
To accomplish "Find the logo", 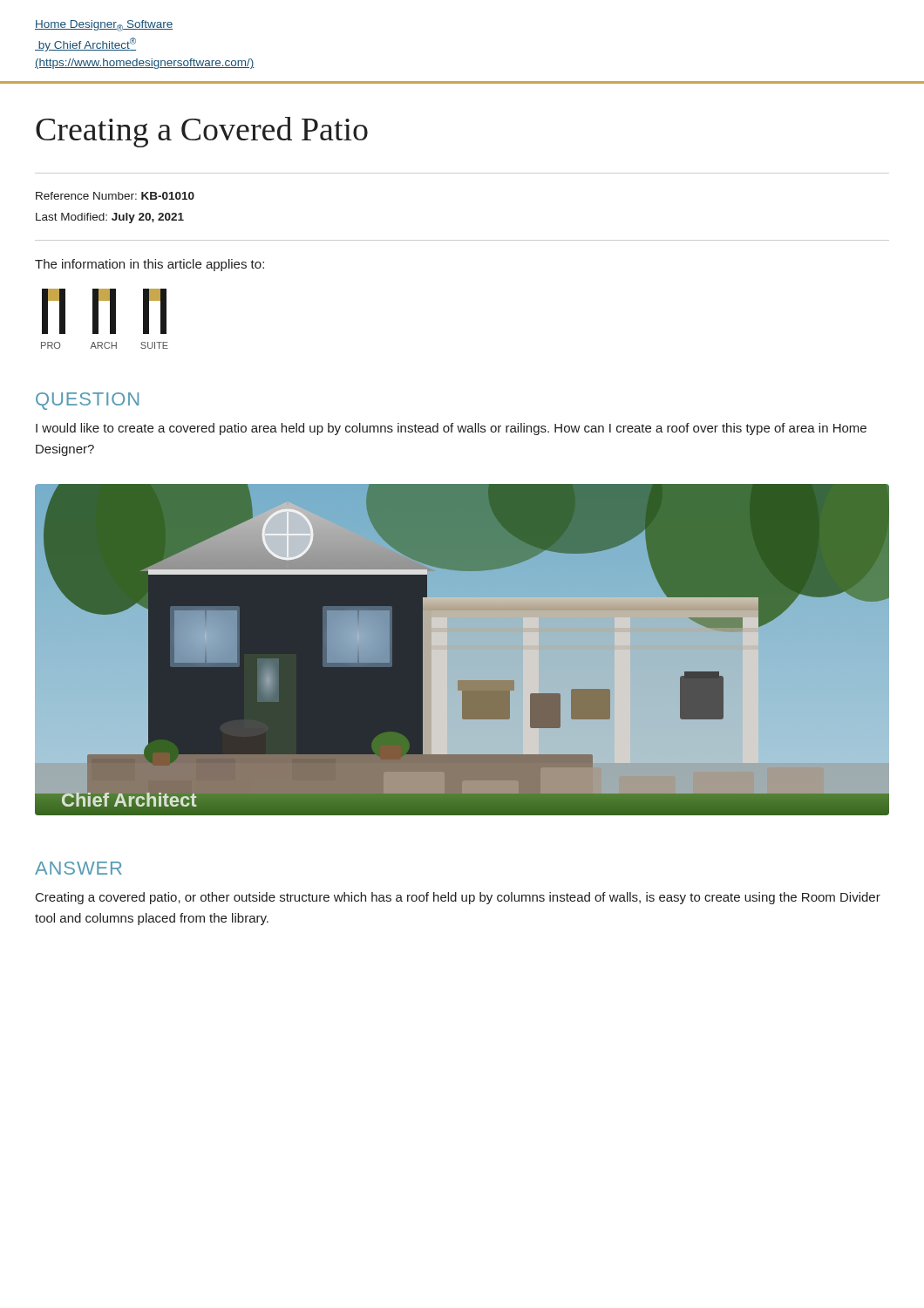I will (462, 319).
